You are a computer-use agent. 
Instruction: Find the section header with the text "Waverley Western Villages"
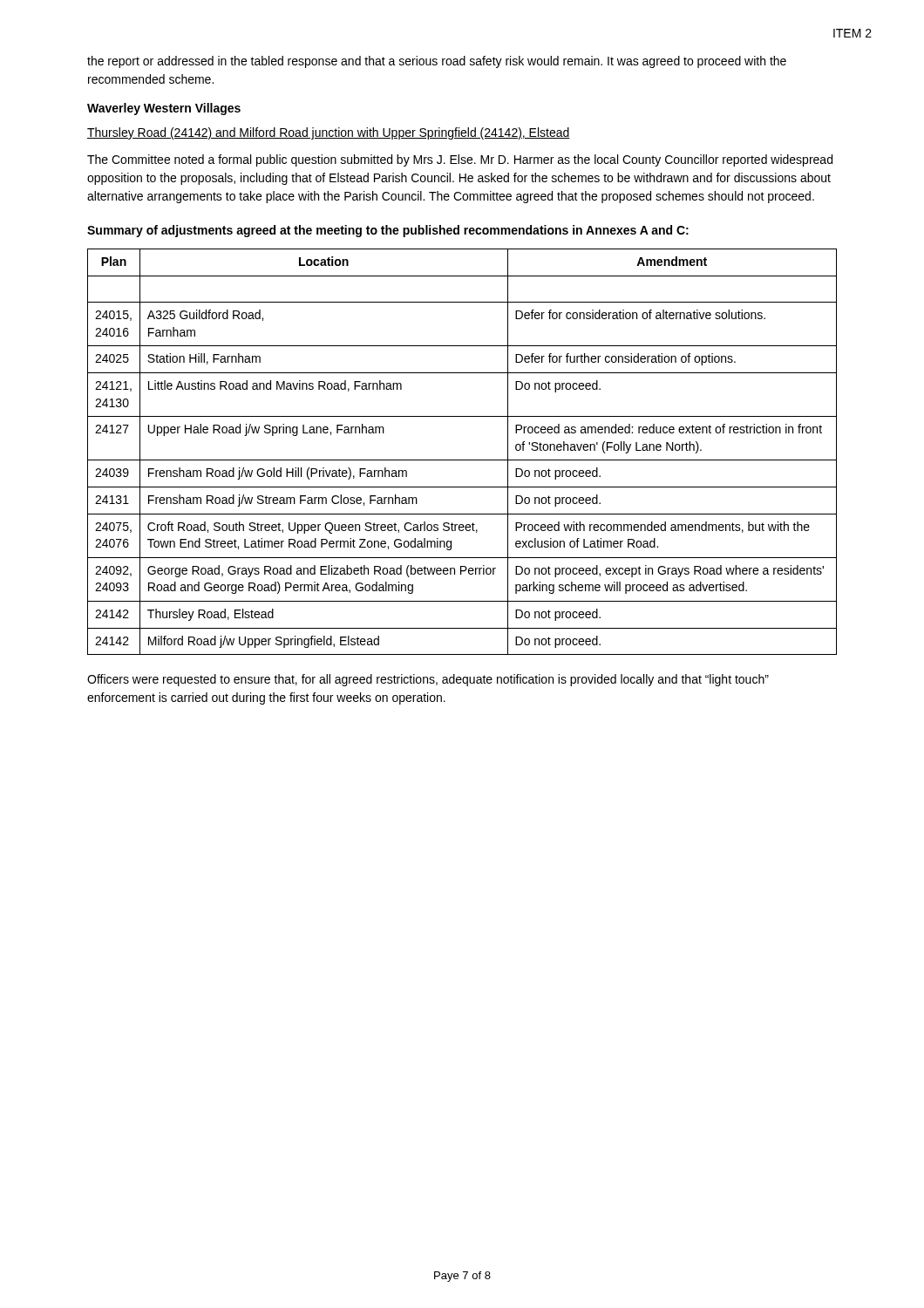tap(164, 108)
